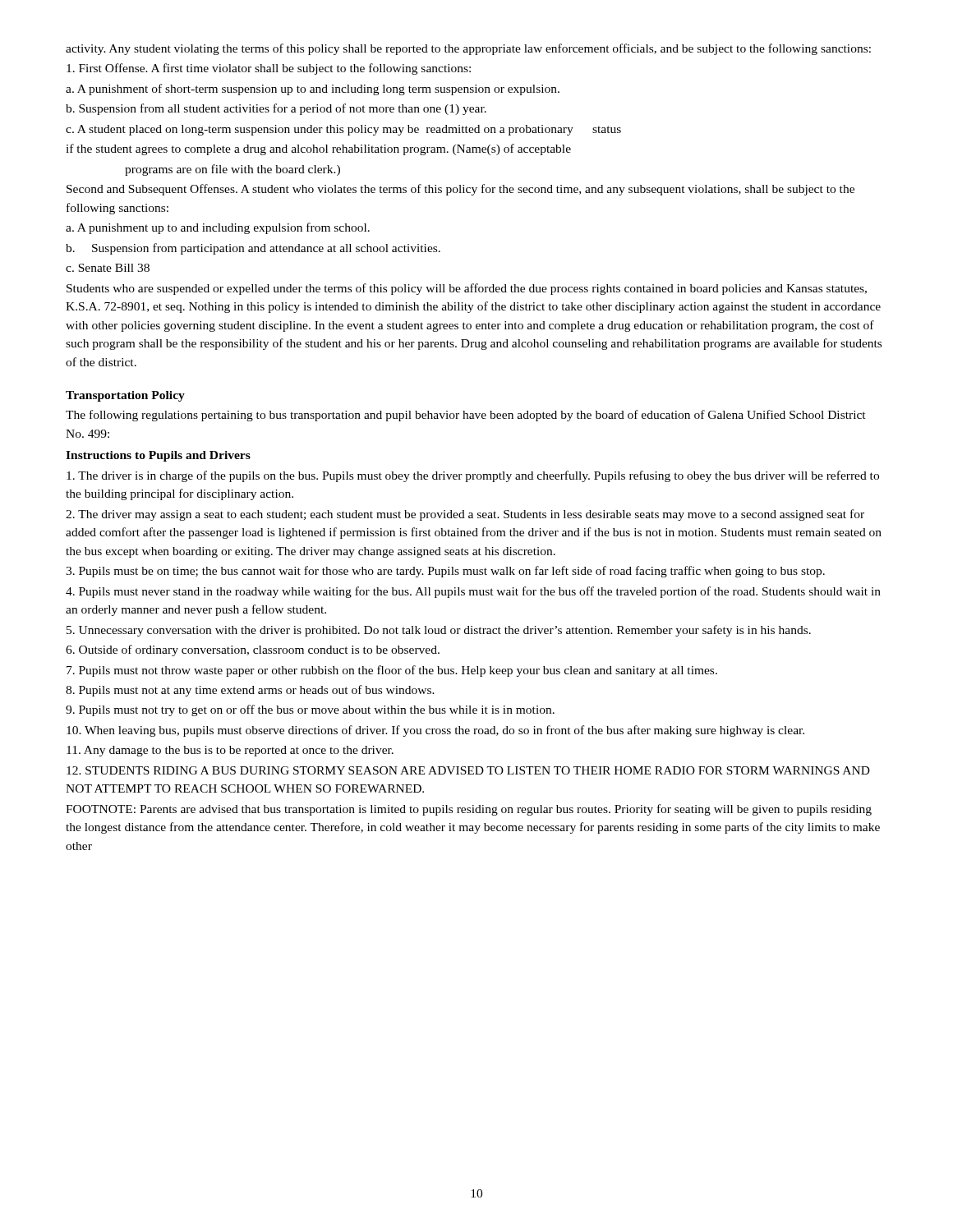Select the list item that says "8. Pupils must not at any time extend"
The image size is (953, 1232).
[250, 691]
